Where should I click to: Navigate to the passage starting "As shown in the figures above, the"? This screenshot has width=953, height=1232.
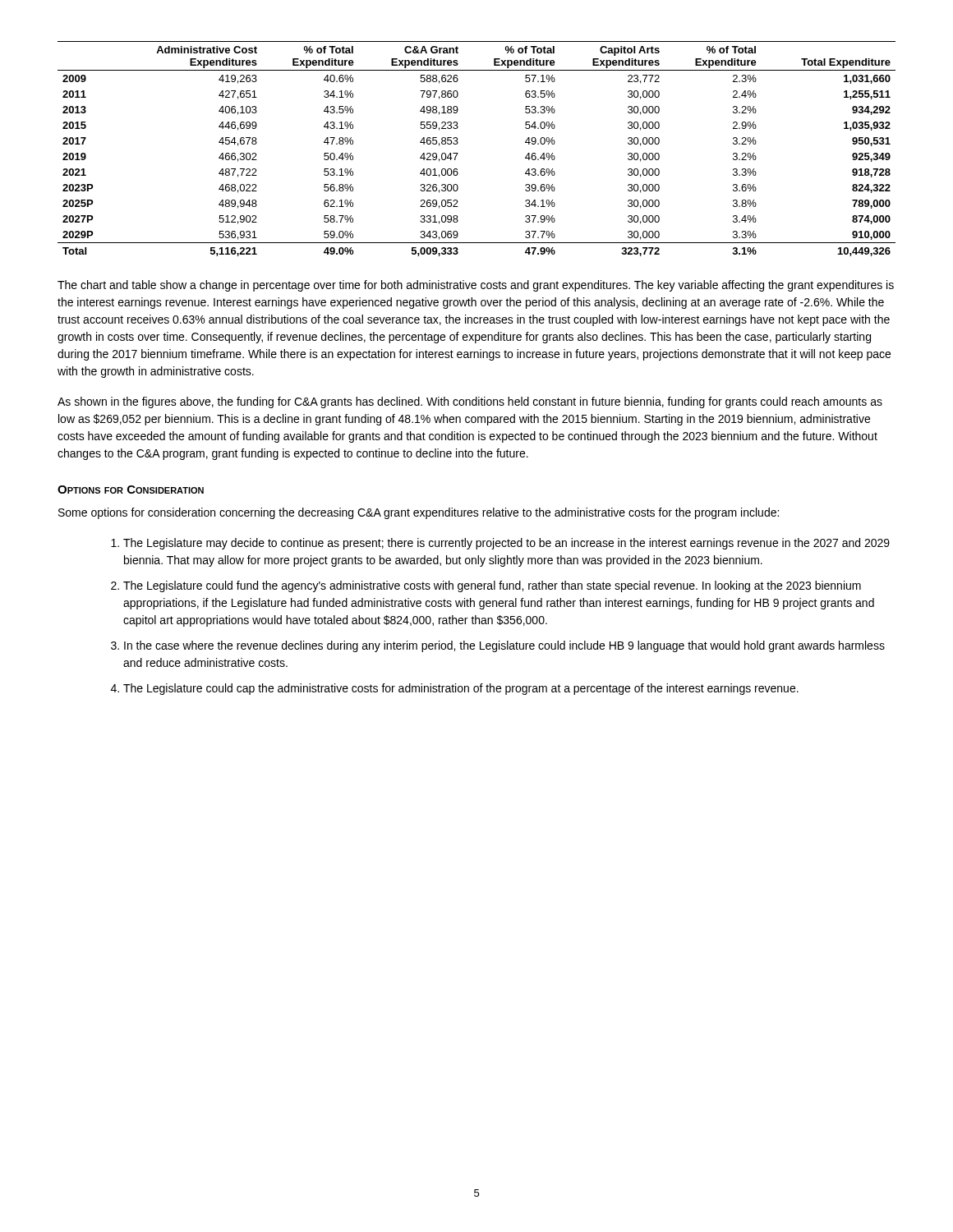470,428
